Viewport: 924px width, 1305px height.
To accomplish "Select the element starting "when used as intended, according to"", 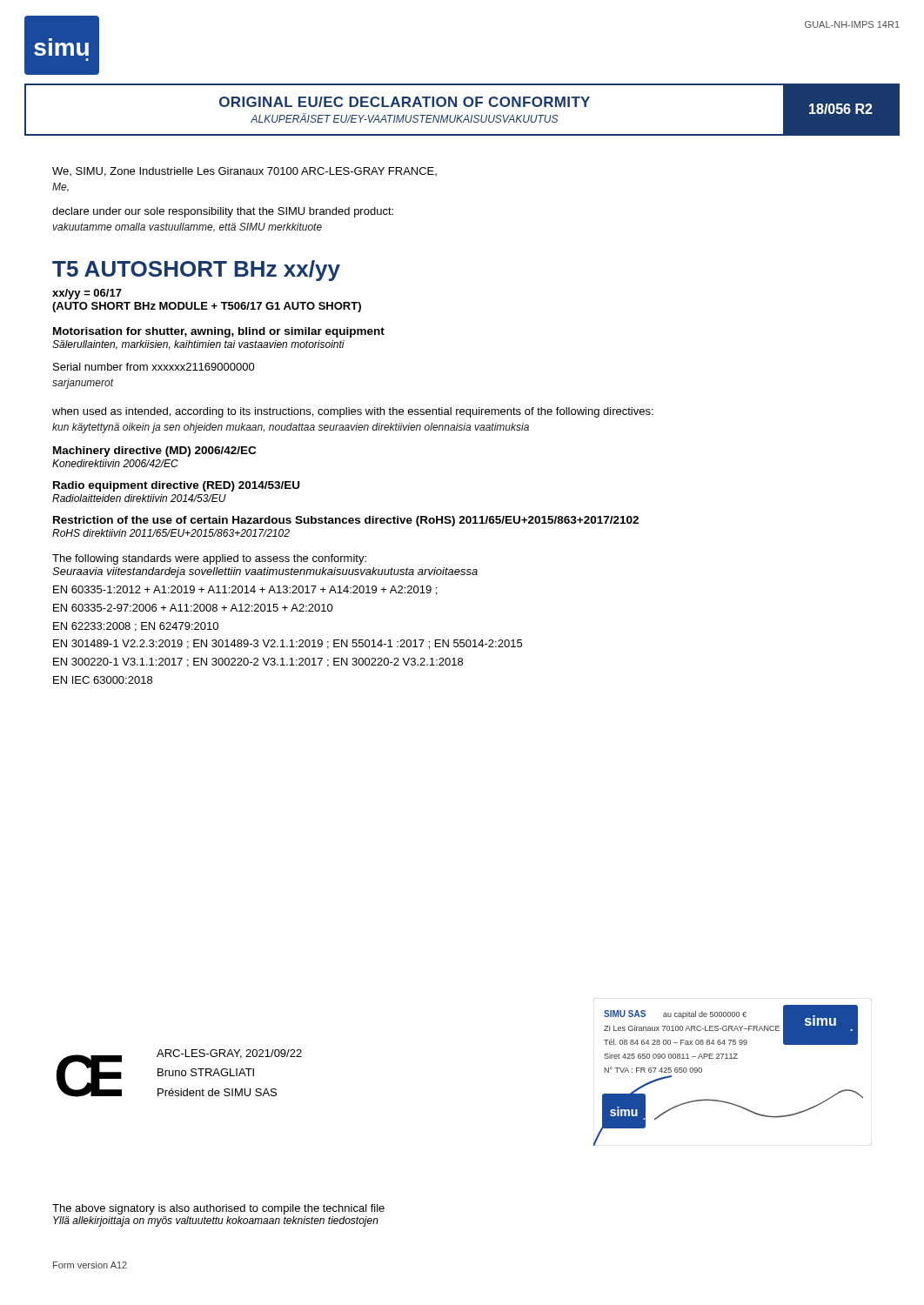I will click(462, 419).
